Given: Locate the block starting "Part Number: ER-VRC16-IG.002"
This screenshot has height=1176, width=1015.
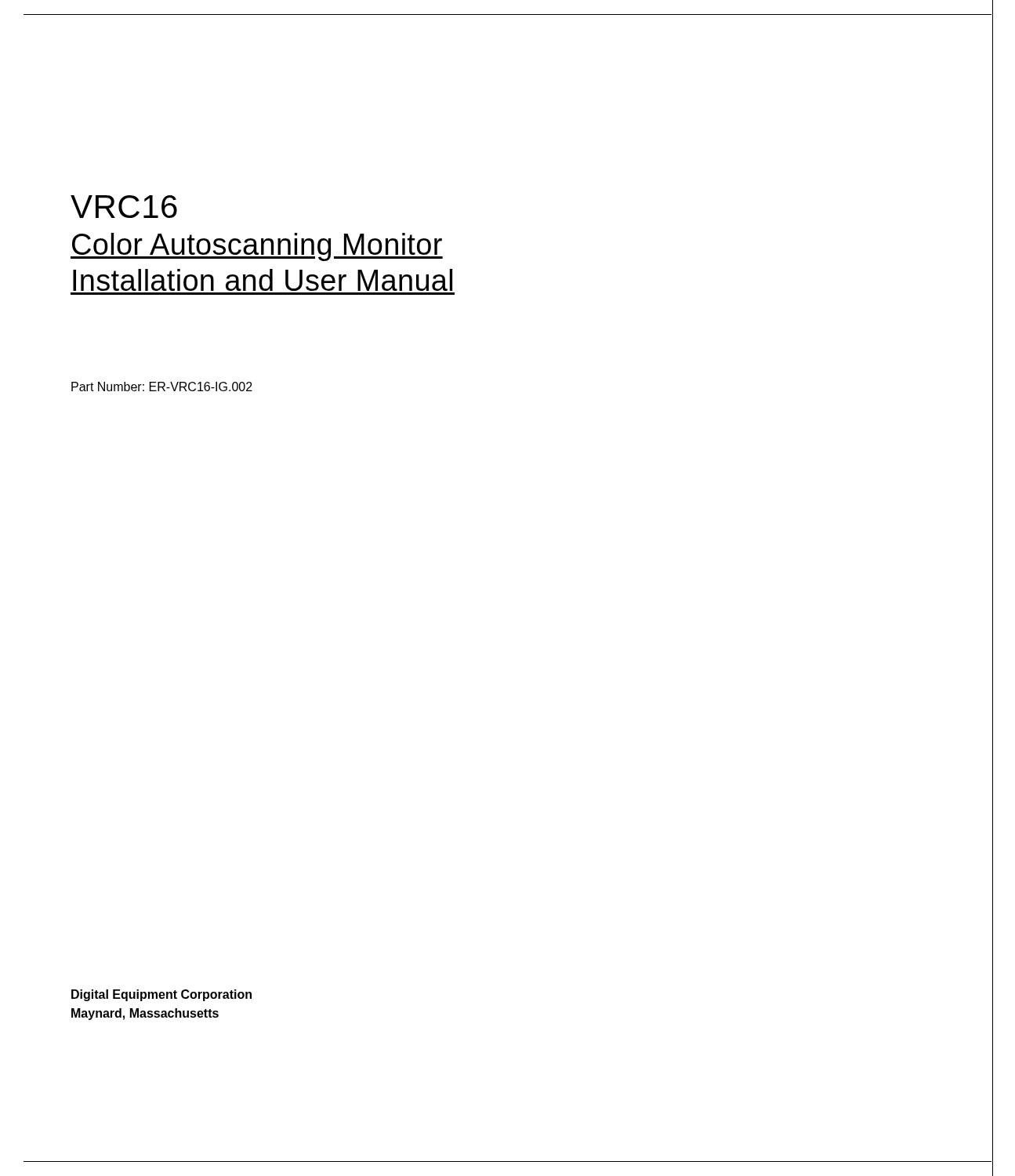Looking at the screenshot, I should coord(161,387).
